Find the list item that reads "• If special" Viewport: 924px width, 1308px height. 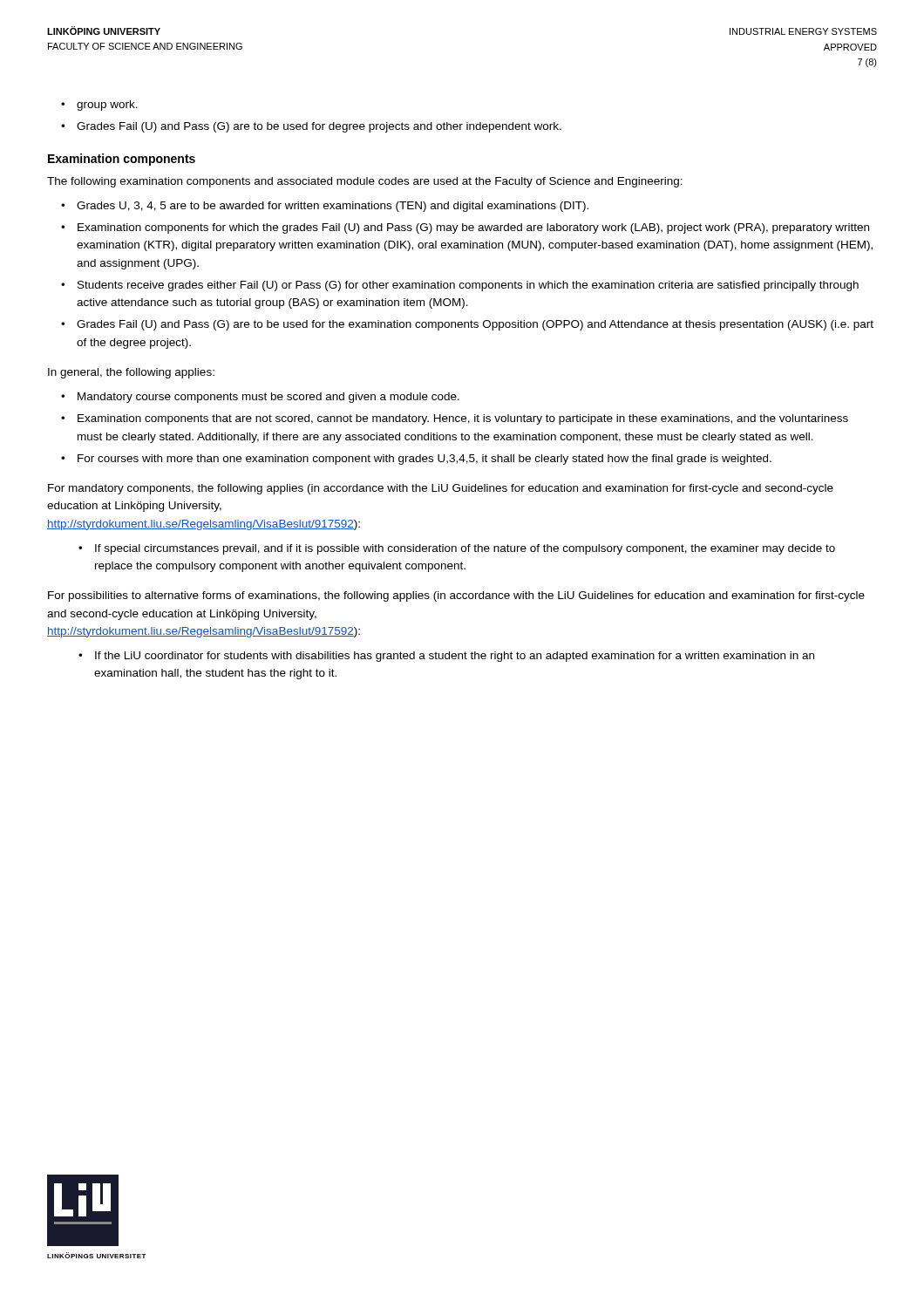457,556
